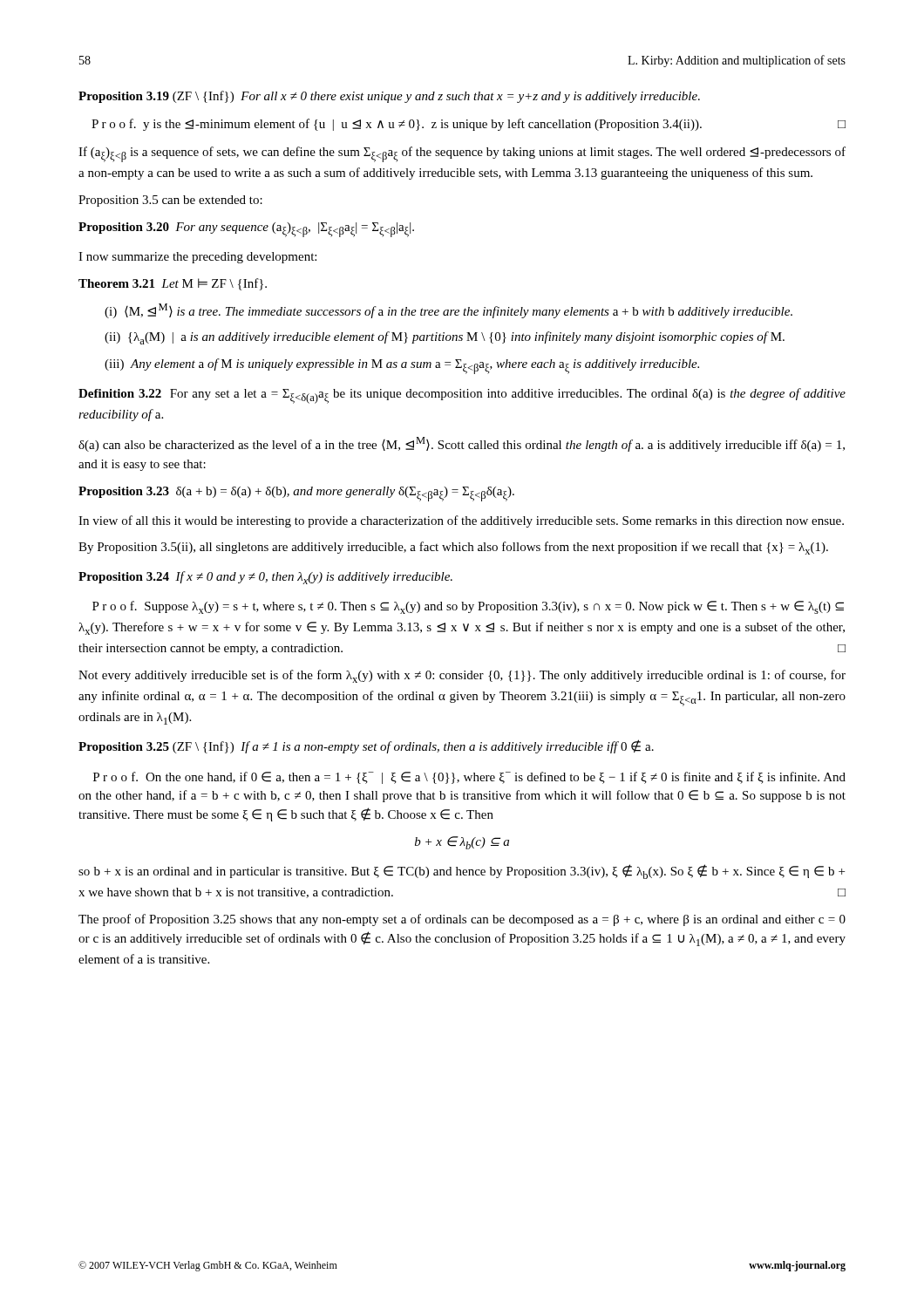Click the passage that begins "By Proposition 3.5(ii), all singletons are additively"
This screenshot has width=924, height=1308.
(454, 549)
